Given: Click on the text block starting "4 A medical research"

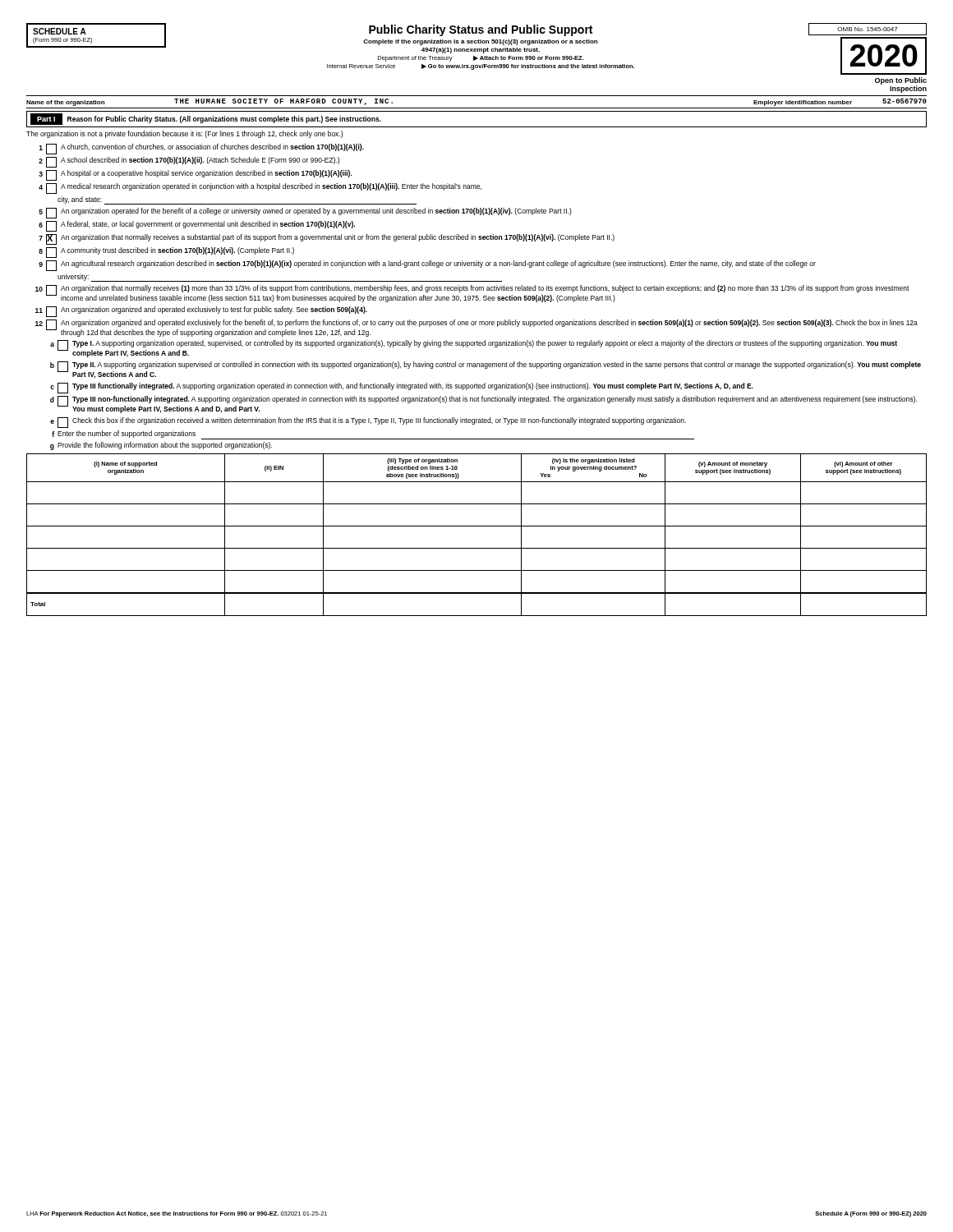Looking at the screenshot, I should click(476, 188).
